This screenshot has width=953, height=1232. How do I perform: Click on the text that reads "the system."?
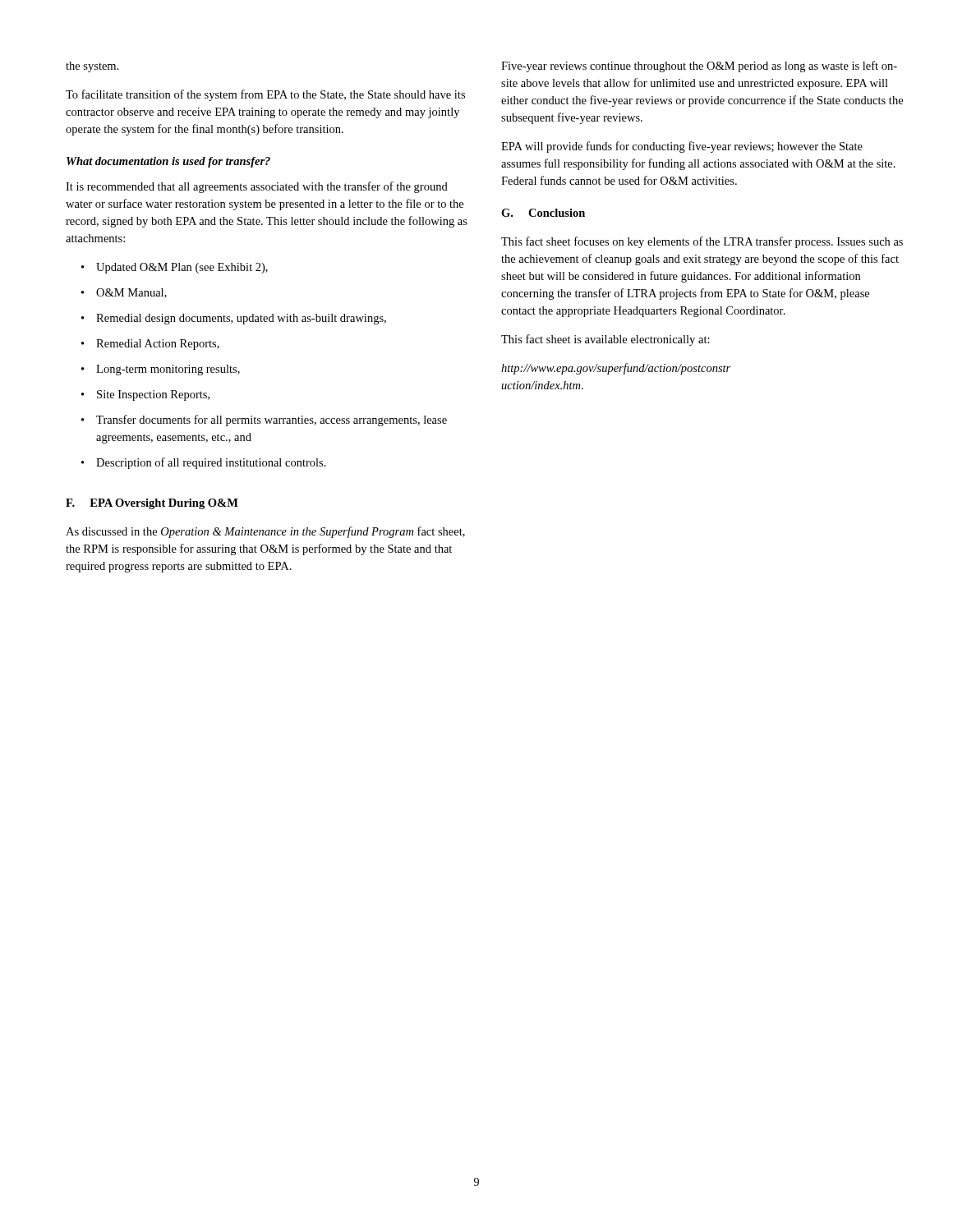[x=93, y=66]
